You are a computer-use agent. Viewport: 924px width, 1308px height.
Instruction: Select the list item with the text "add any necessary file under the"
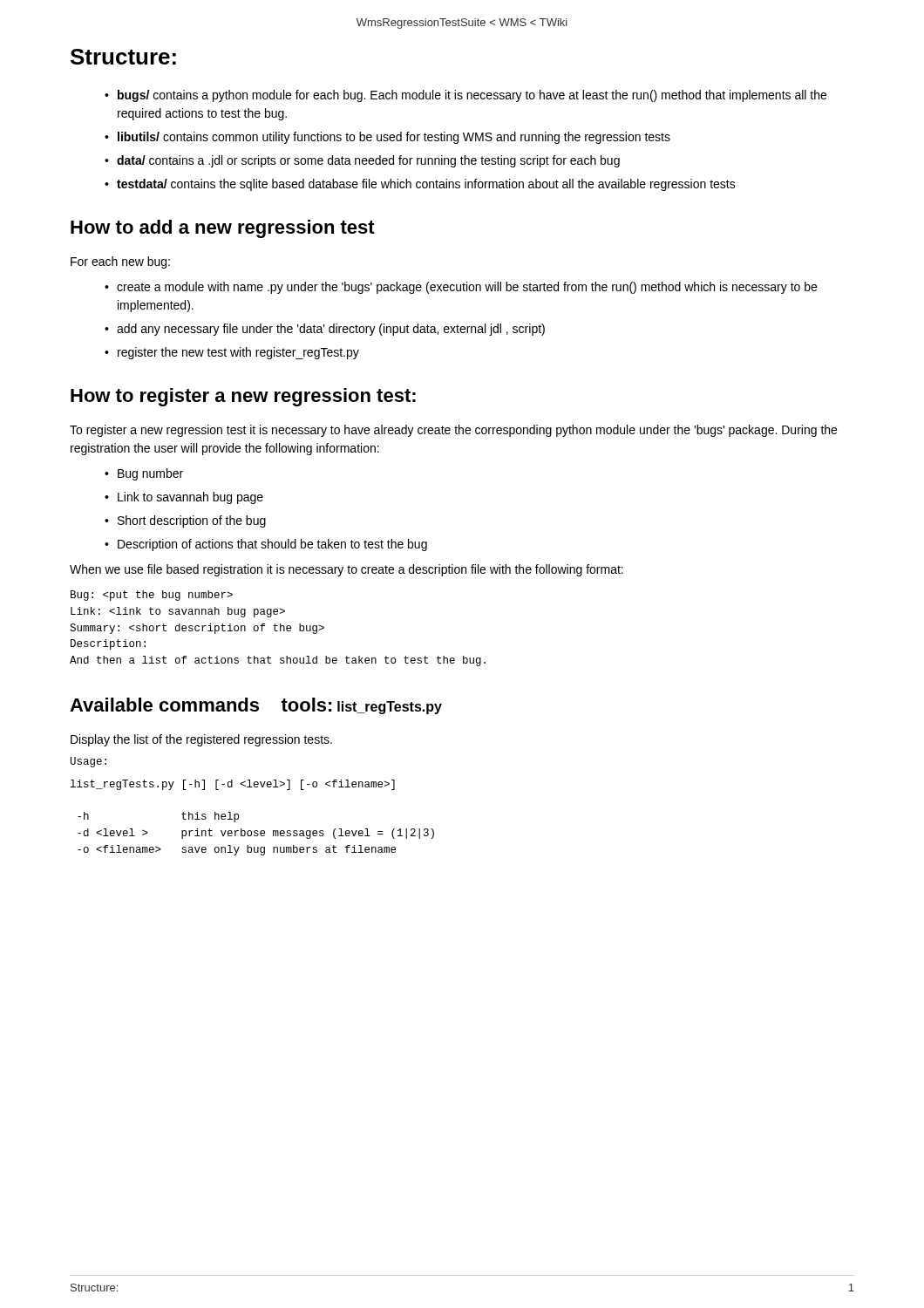point(331,329)
